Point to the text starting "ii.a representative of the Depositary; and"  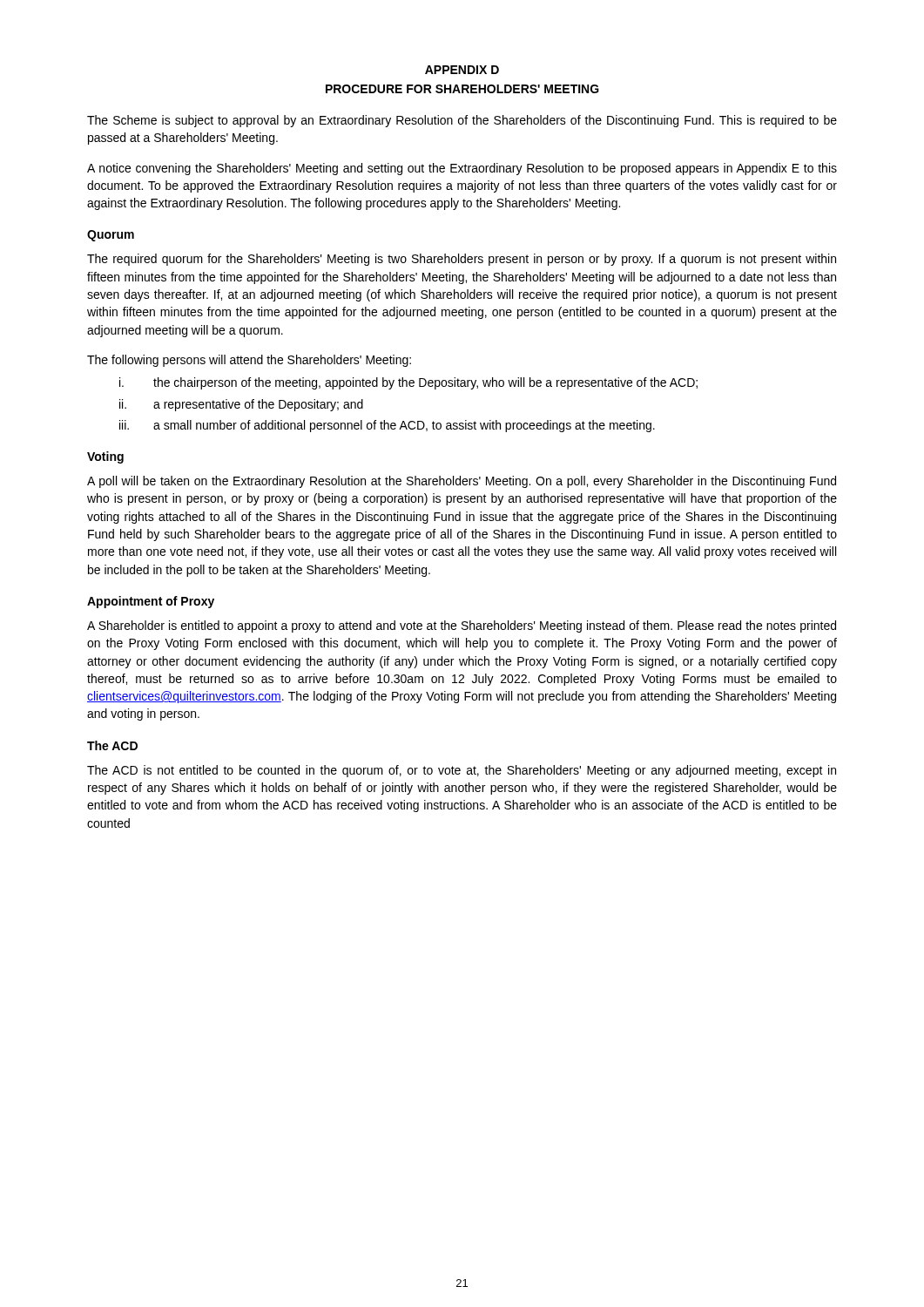(x=241, y=405)
